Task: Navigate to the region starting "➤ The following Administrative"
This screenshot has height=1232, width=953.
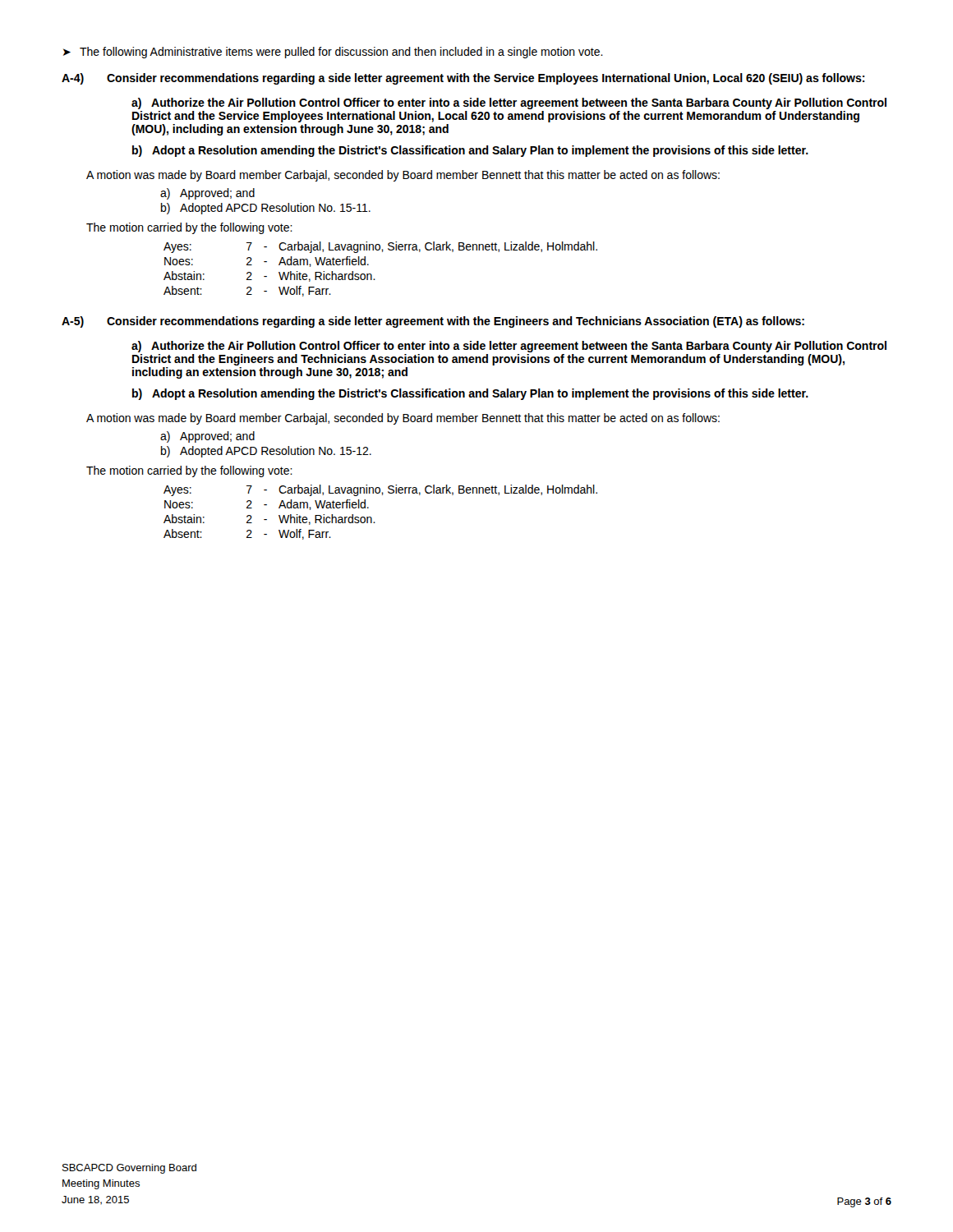Action: tap(333, 52)
